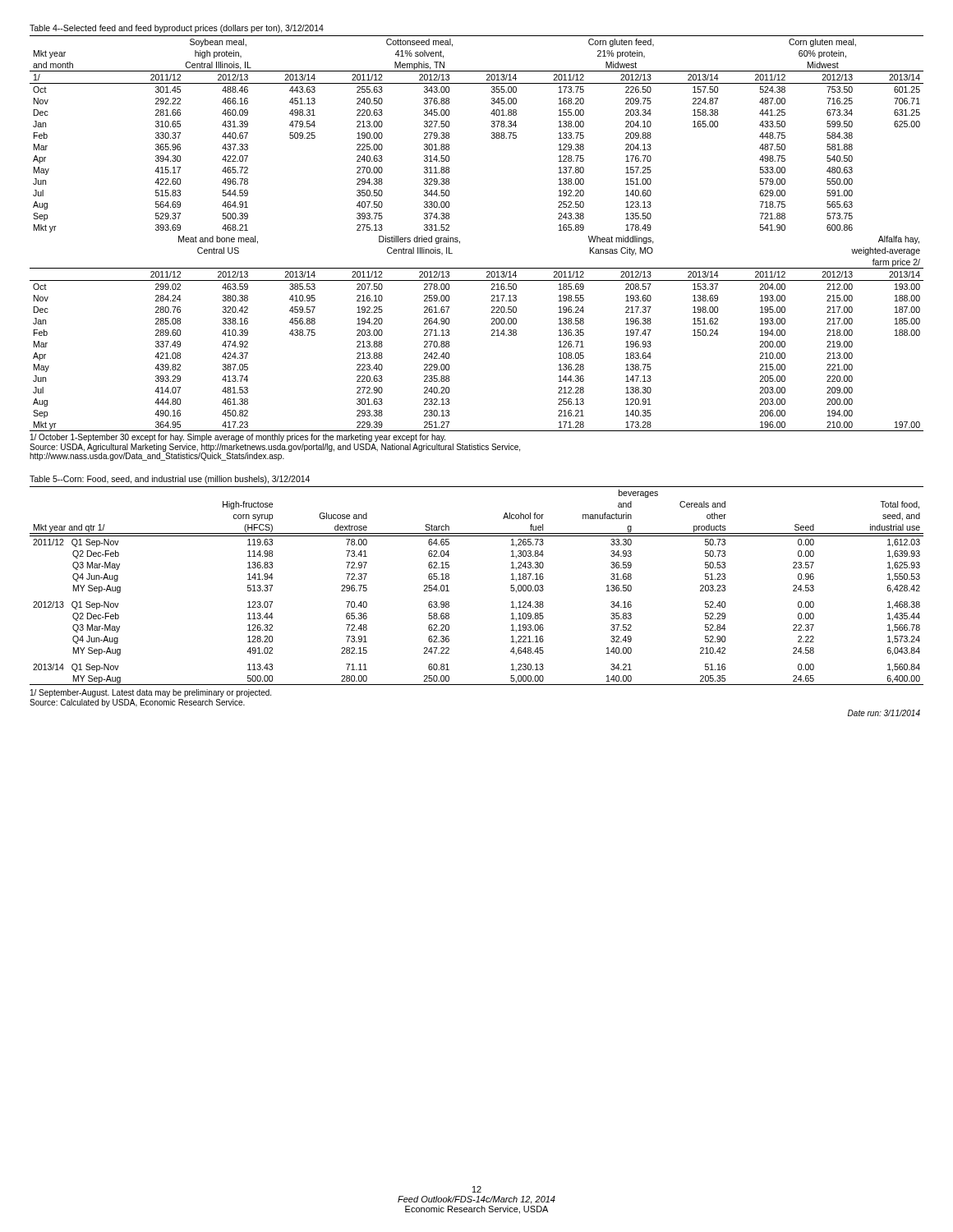This screenshot has width=953, height=1232.
Task: Find the table that mentions "Alcohol for"
Action: [476, 586]
